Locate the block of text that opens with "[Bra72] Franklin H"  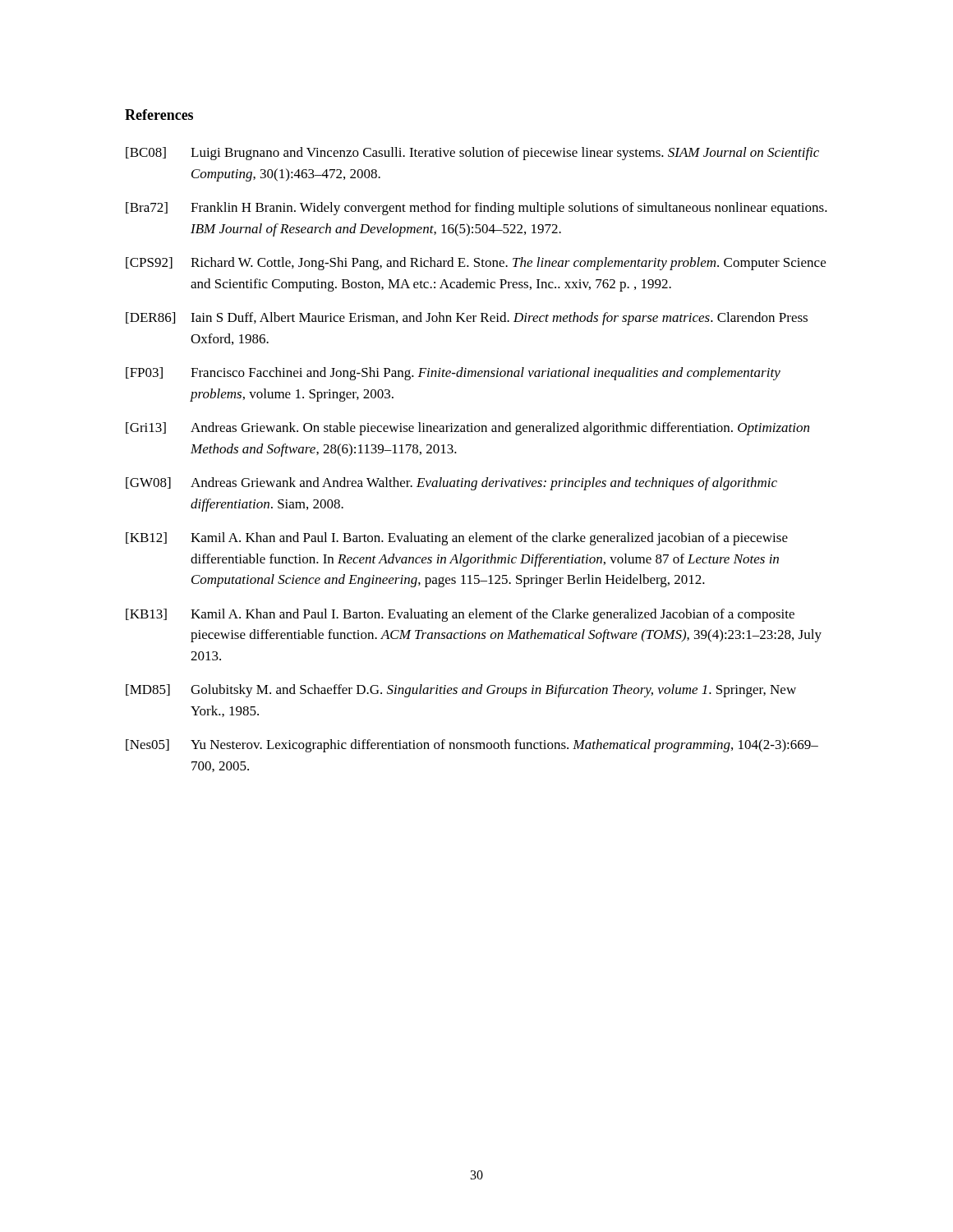476,218
